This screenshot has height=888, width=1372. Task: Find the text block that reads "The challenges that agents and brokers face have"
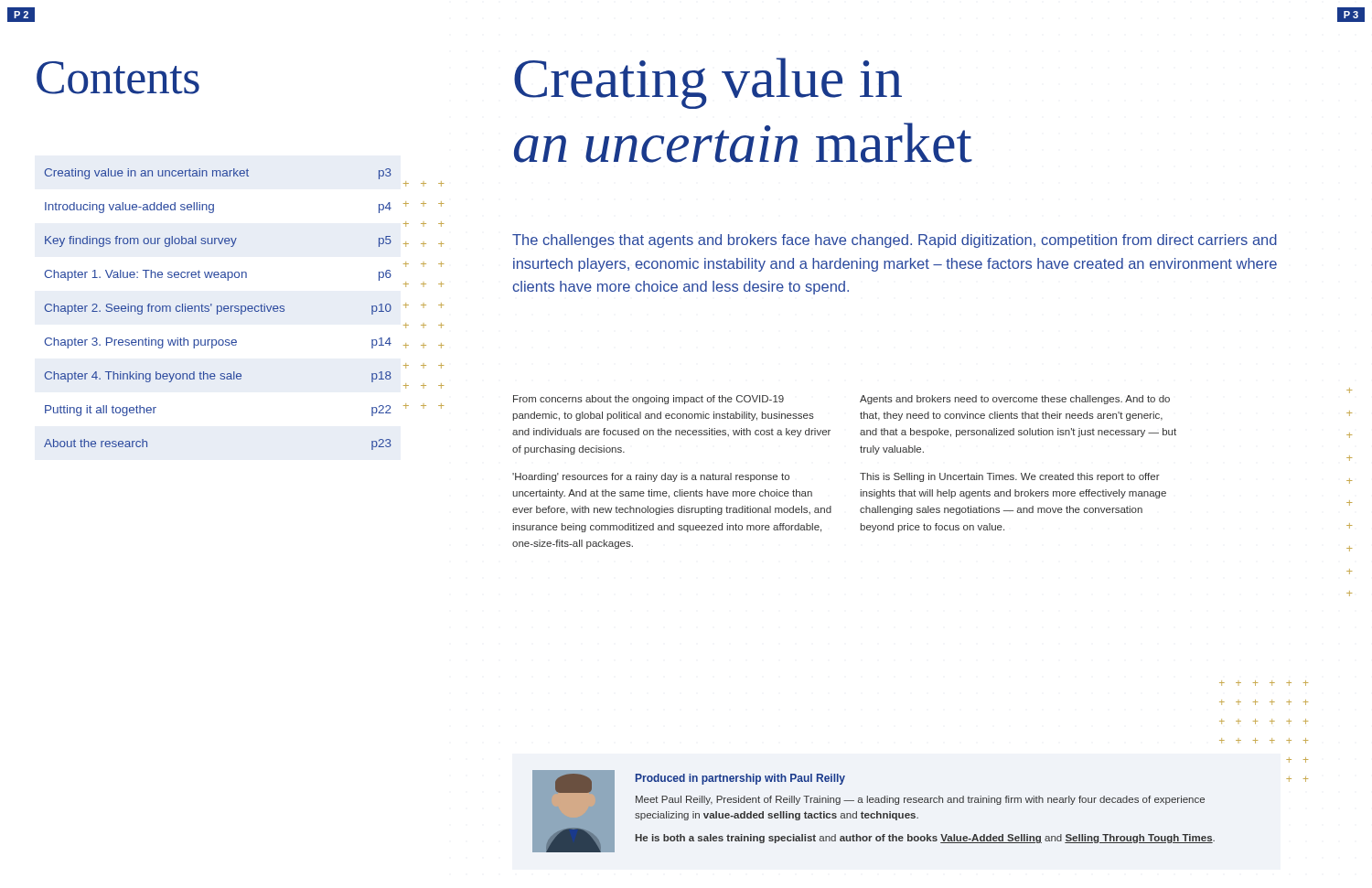tap(895, 263)
